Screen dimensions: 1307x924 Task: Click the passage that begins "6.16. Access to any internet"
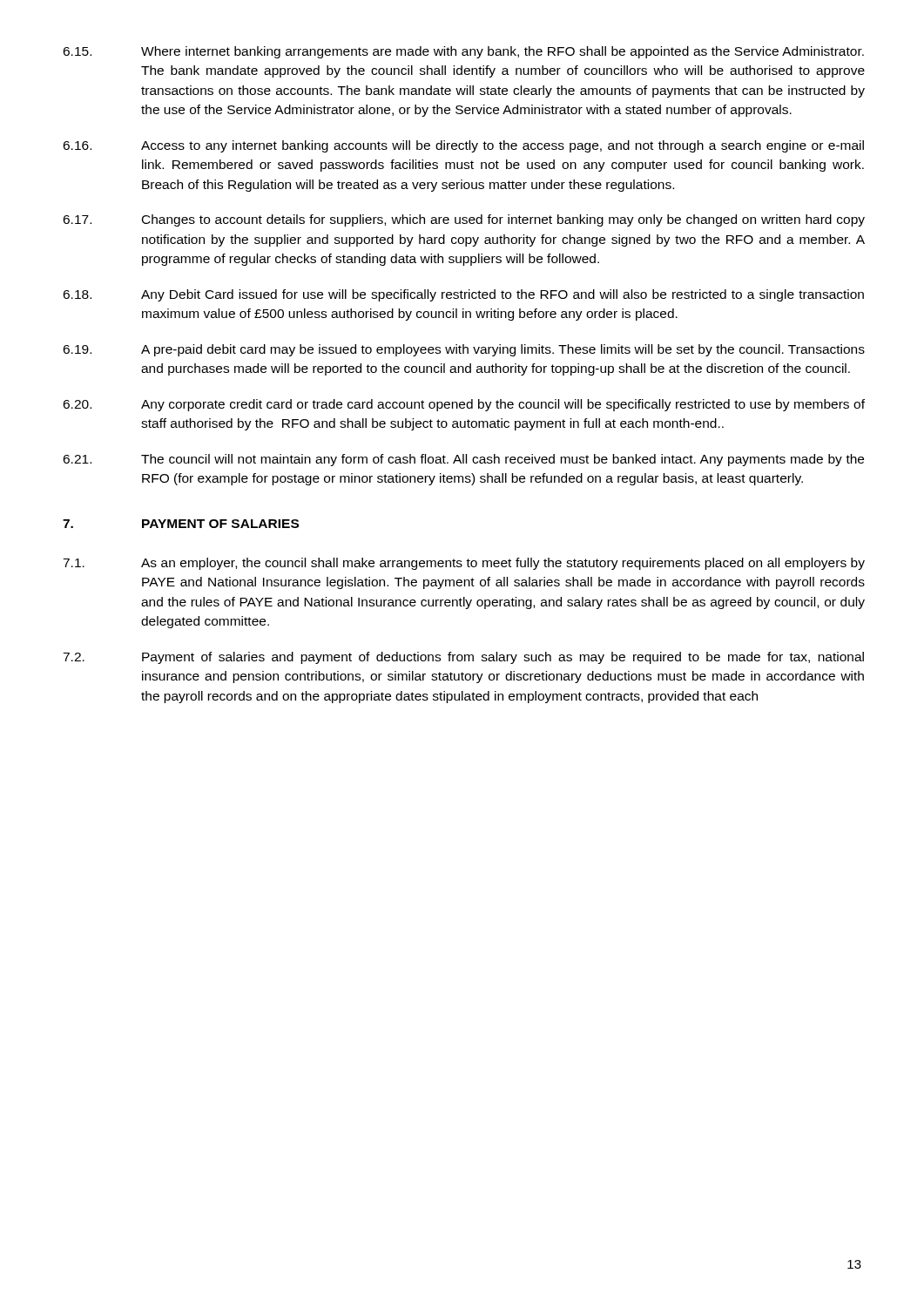click(464, 165)
